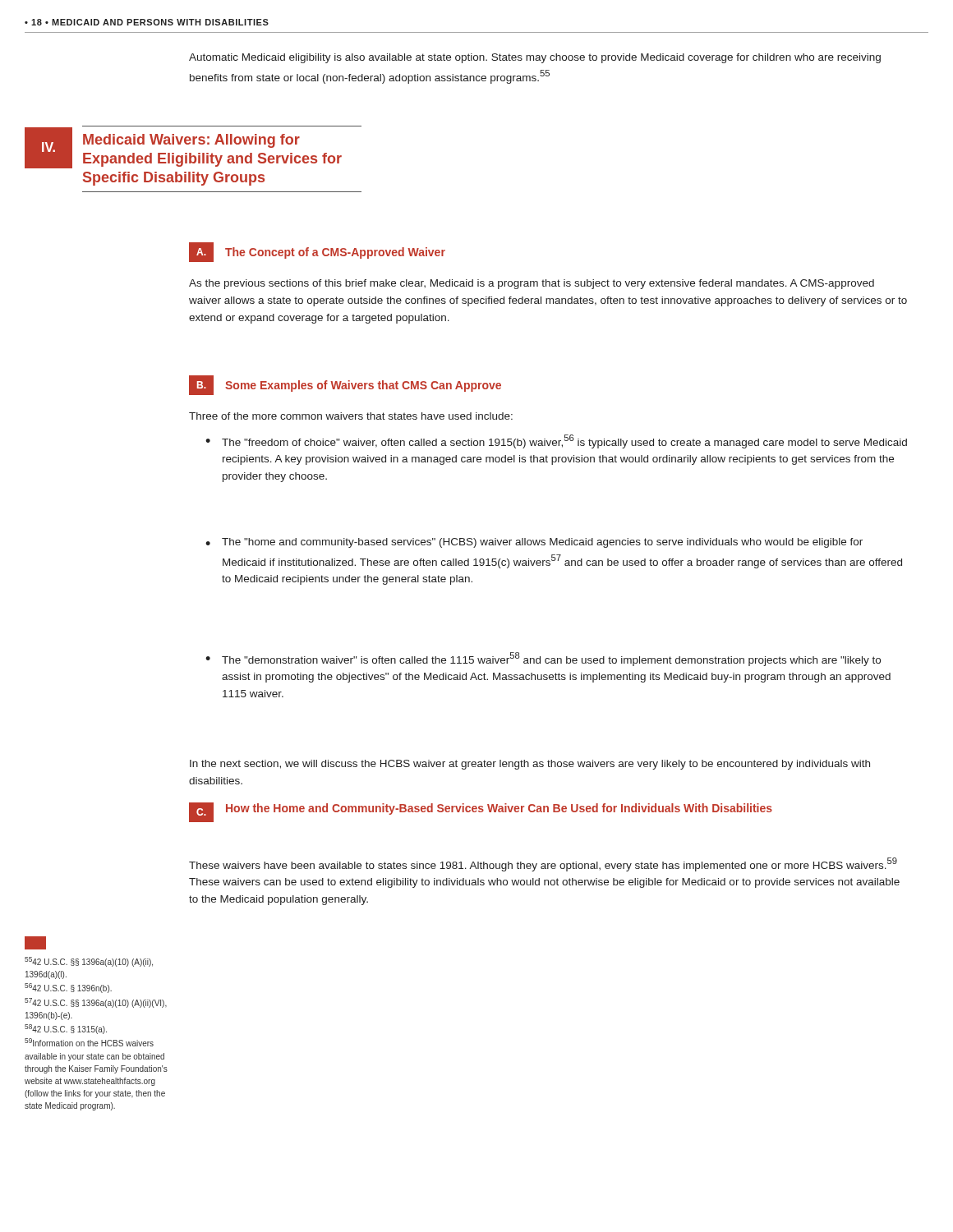Click the section header that begins "C. How the Home"
953x1232 pixels.
[481, 811]
